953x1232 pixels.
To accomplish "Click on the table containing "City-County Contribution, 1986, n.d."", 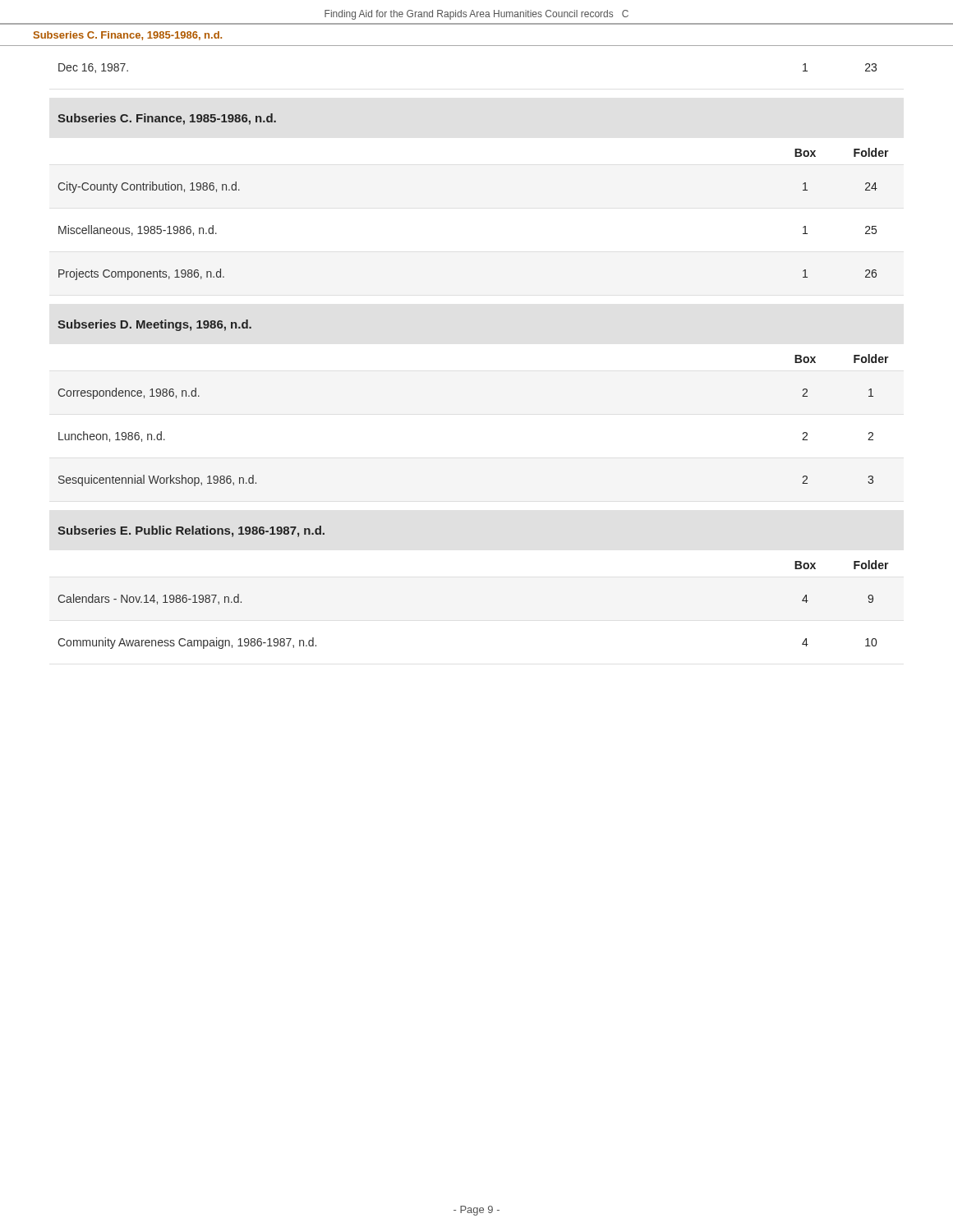I will tap(476, 230).
